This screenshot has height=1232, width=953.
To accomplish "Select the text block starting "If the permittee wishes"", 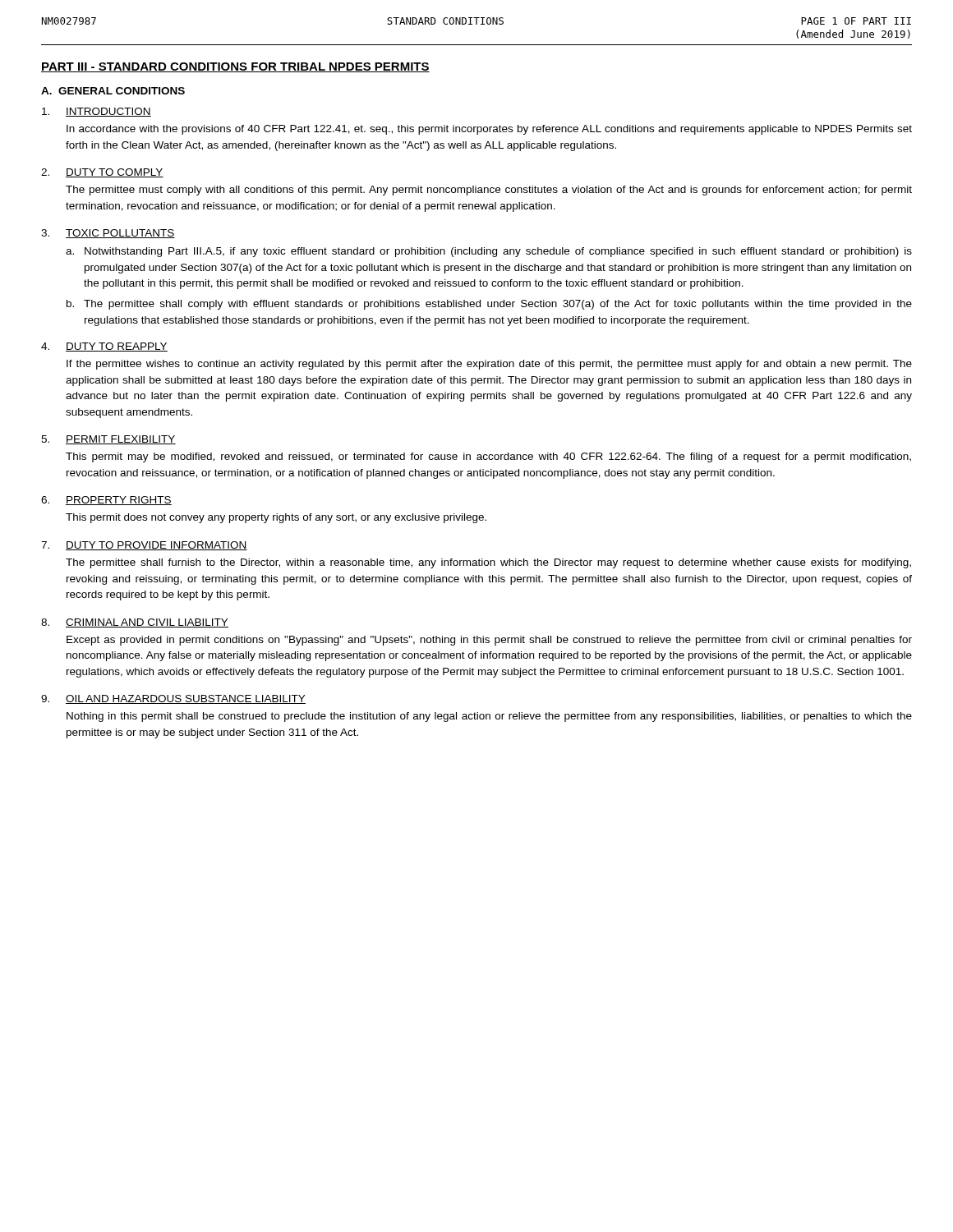I will point(489,388).
